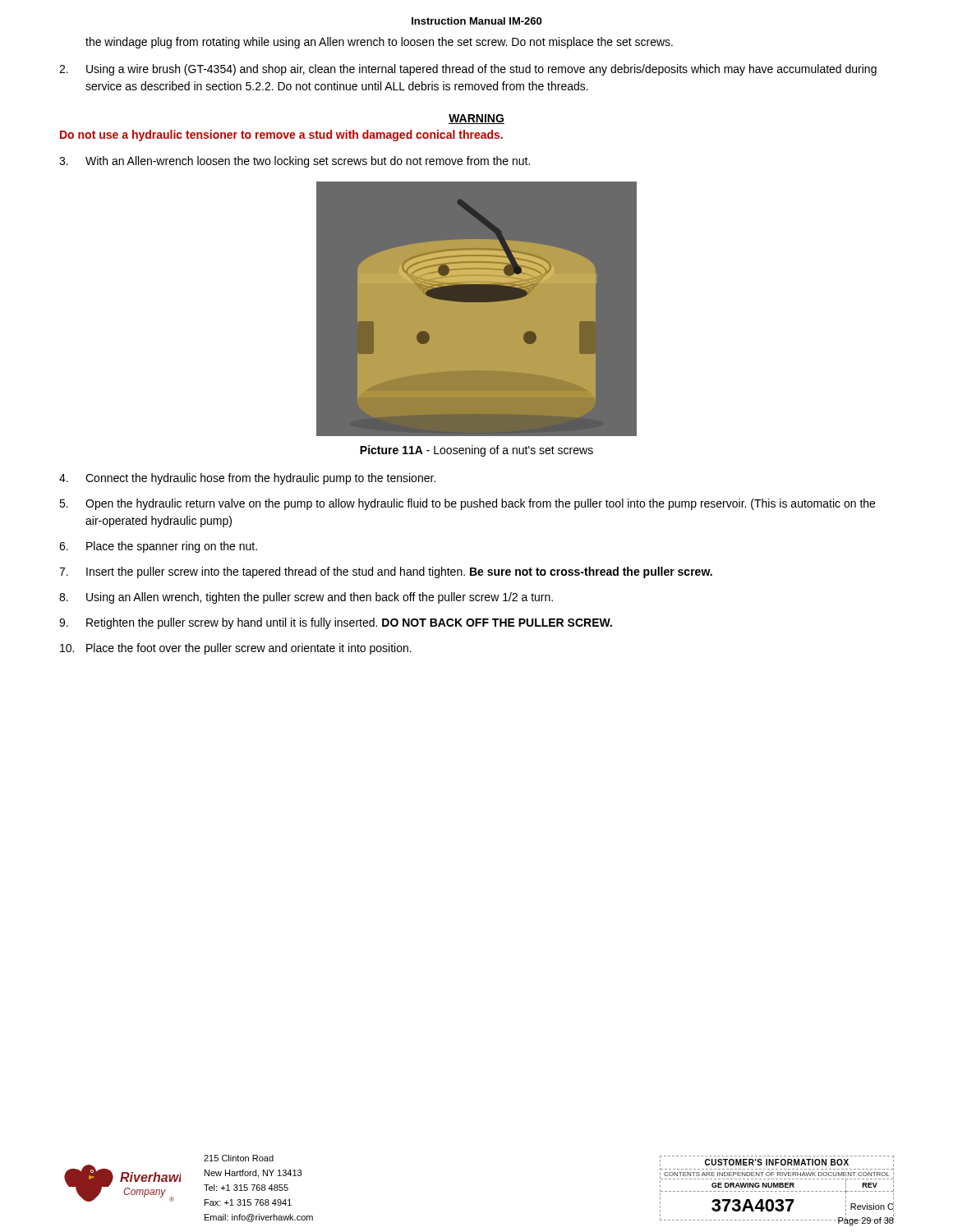Locate the list item containing "6. Place the spanner ring on the nut."
Viewport: 953px width, 1232px height.
click(158, 547)
